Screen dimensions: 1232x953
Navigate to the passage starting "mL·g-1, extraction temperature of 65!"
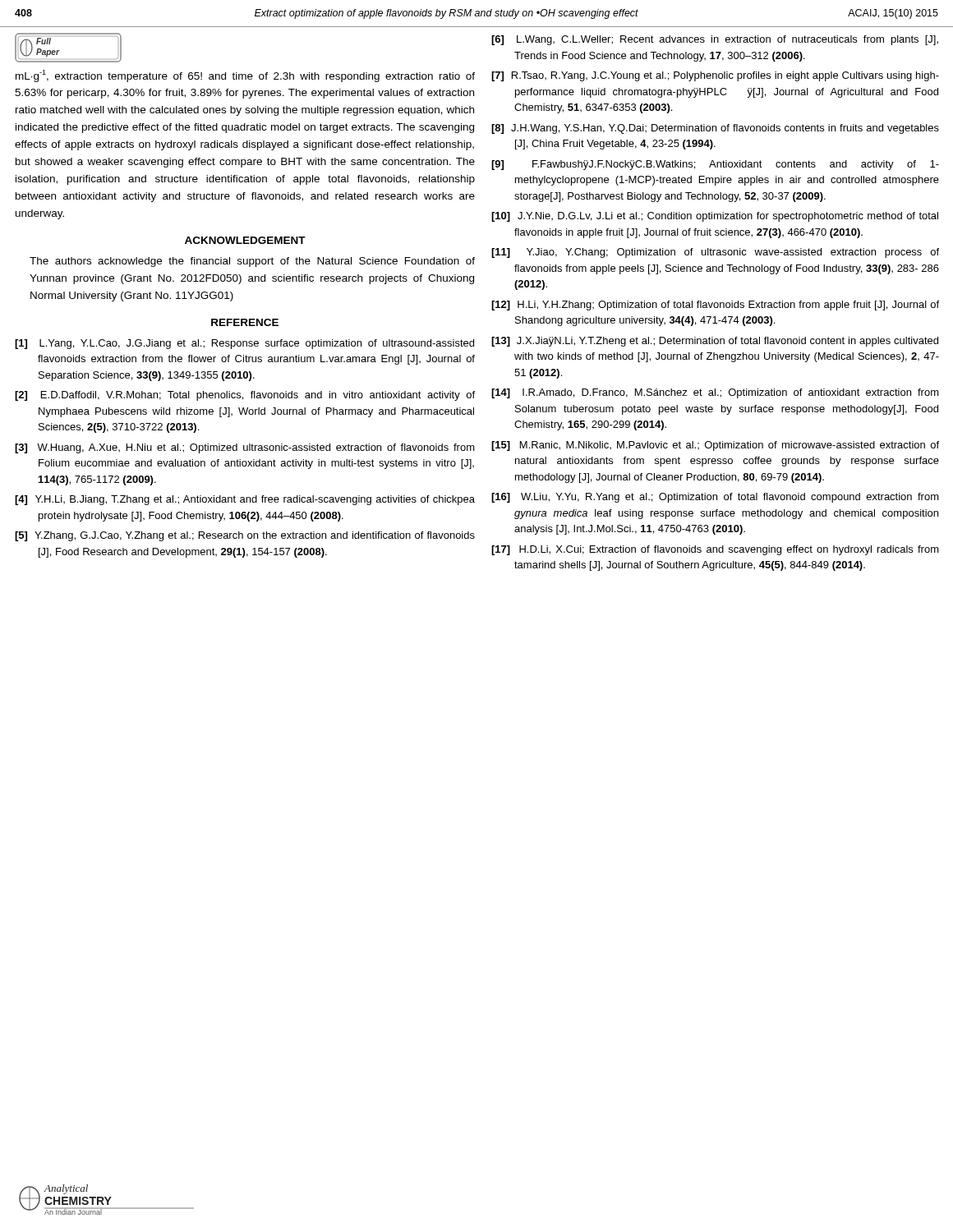245,144
